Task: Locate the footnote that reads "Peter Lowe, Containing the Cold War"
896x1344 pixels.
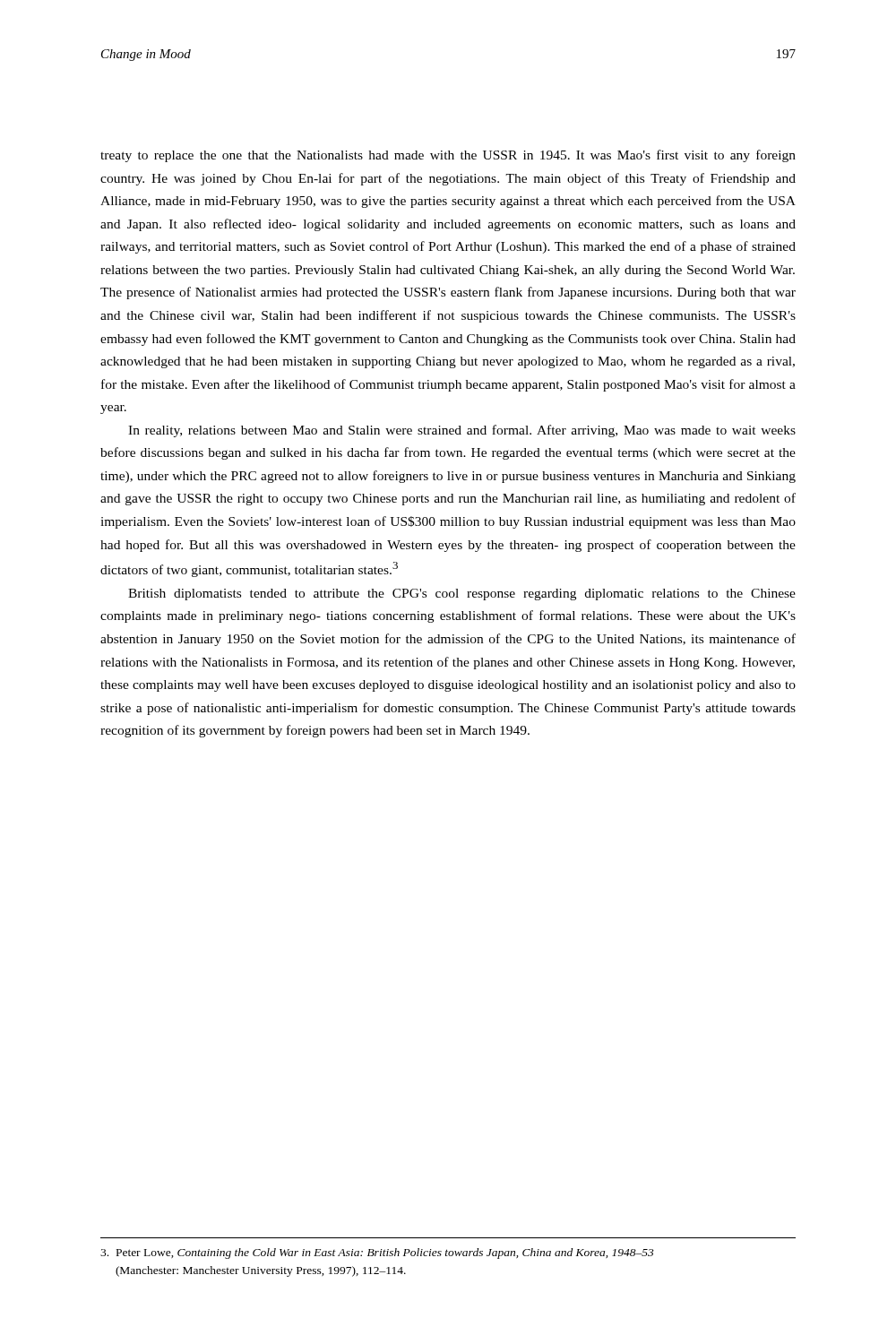Action: coord(377,1261)
